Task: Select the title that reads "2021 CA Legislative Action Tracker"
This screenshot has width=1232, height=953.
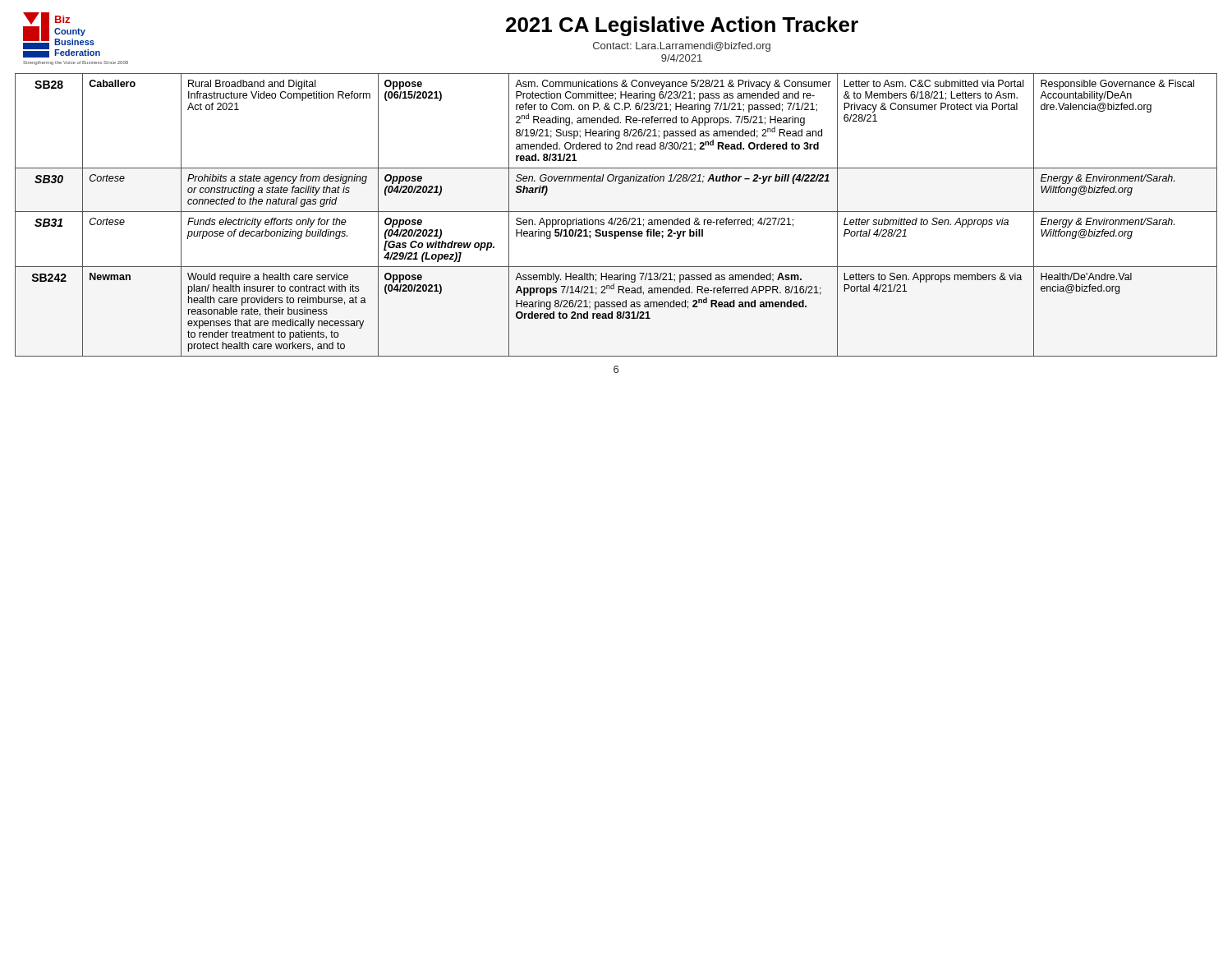Action: [x=682, y=25]
